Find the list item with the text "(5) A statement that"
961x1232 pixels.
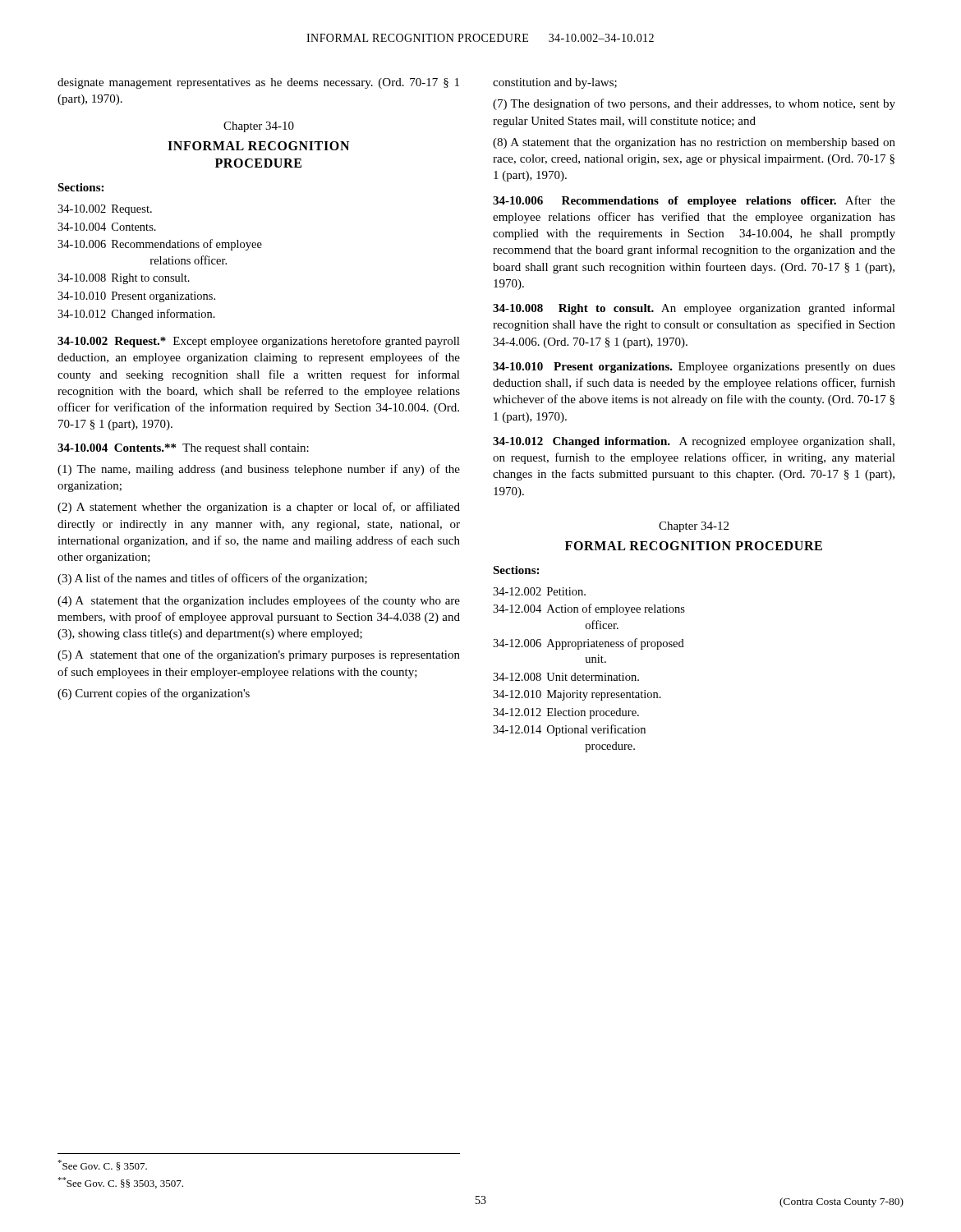[259, 663]
